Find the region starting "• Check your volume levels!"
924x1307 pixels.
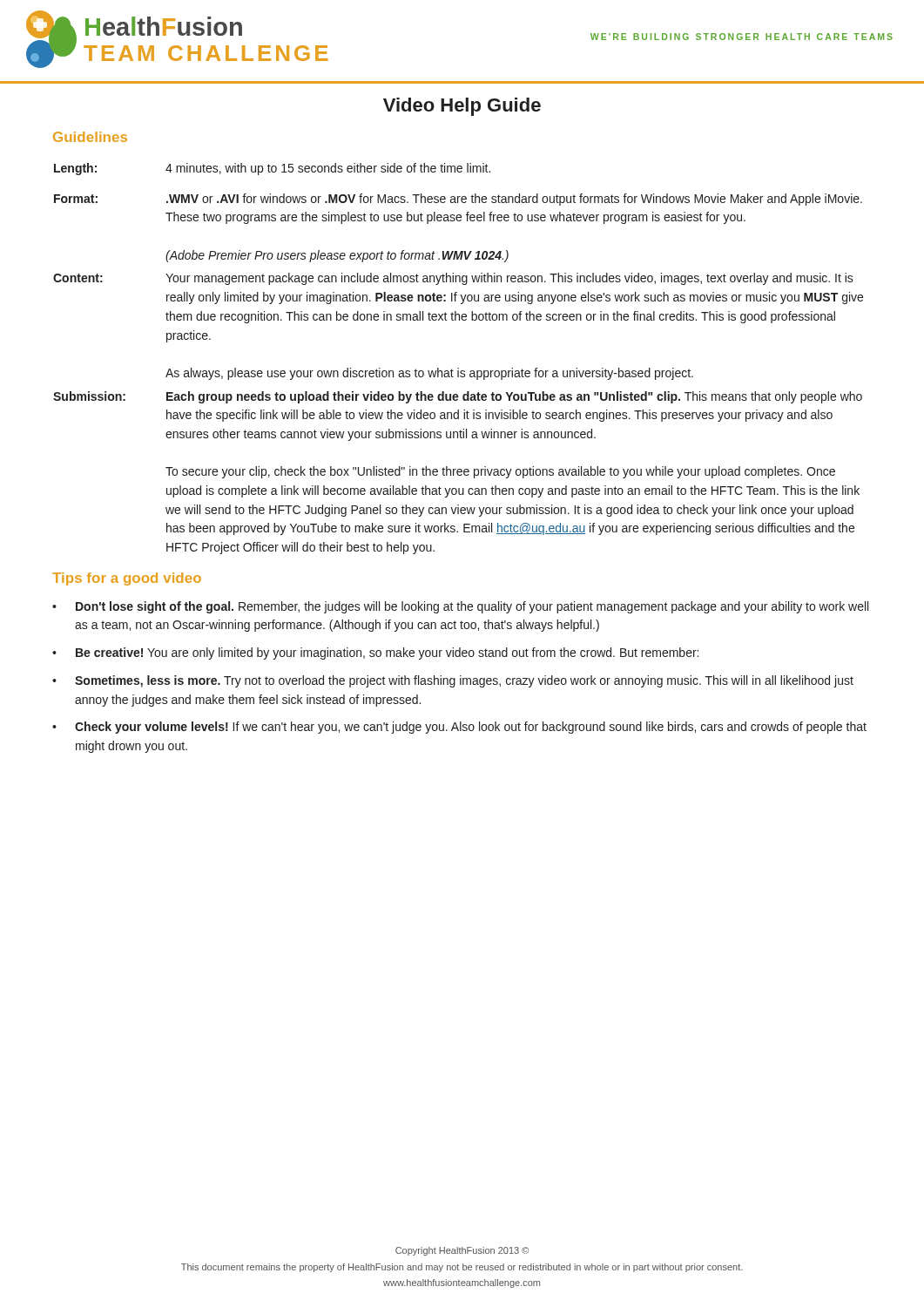pyautogui.click(x=462, y=737)
